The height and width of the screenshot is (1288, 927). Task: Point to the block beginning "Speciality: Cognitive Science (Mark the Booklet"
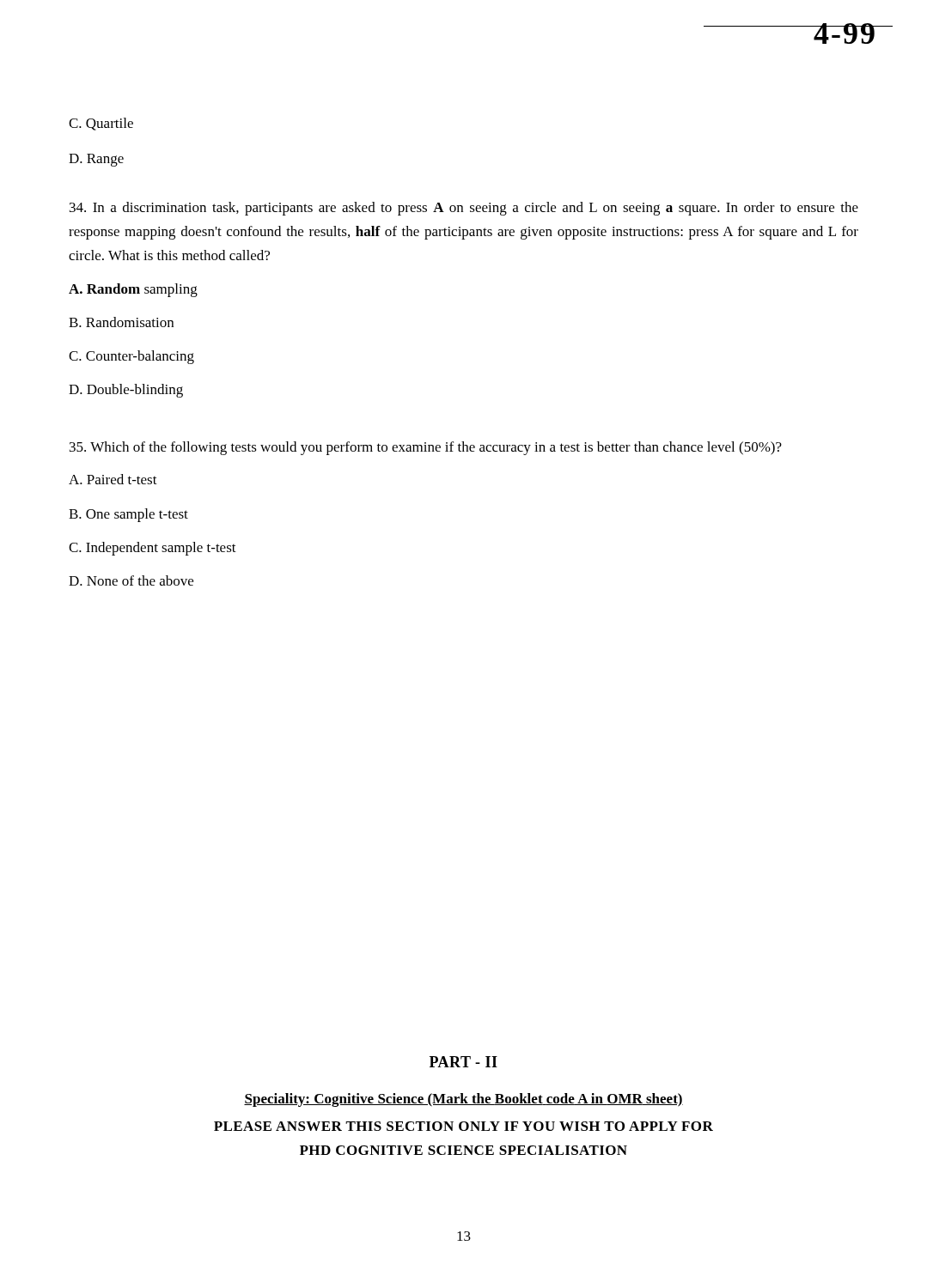[x=464, y=1099]
